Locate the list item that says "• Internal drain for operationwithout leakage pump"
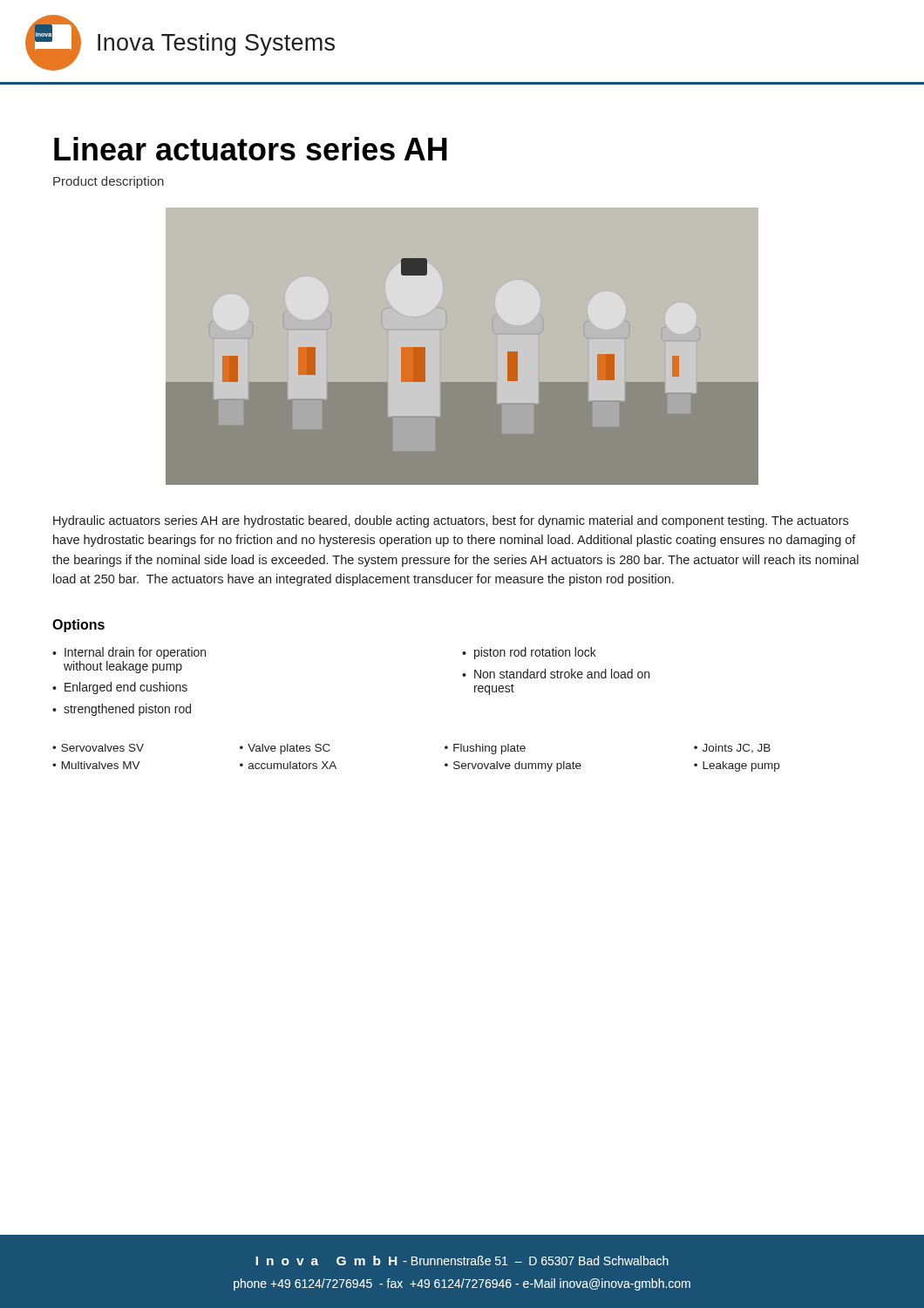Image resolution: width=924 pixels, height=1308 pixels. click(x=129, y=659)
